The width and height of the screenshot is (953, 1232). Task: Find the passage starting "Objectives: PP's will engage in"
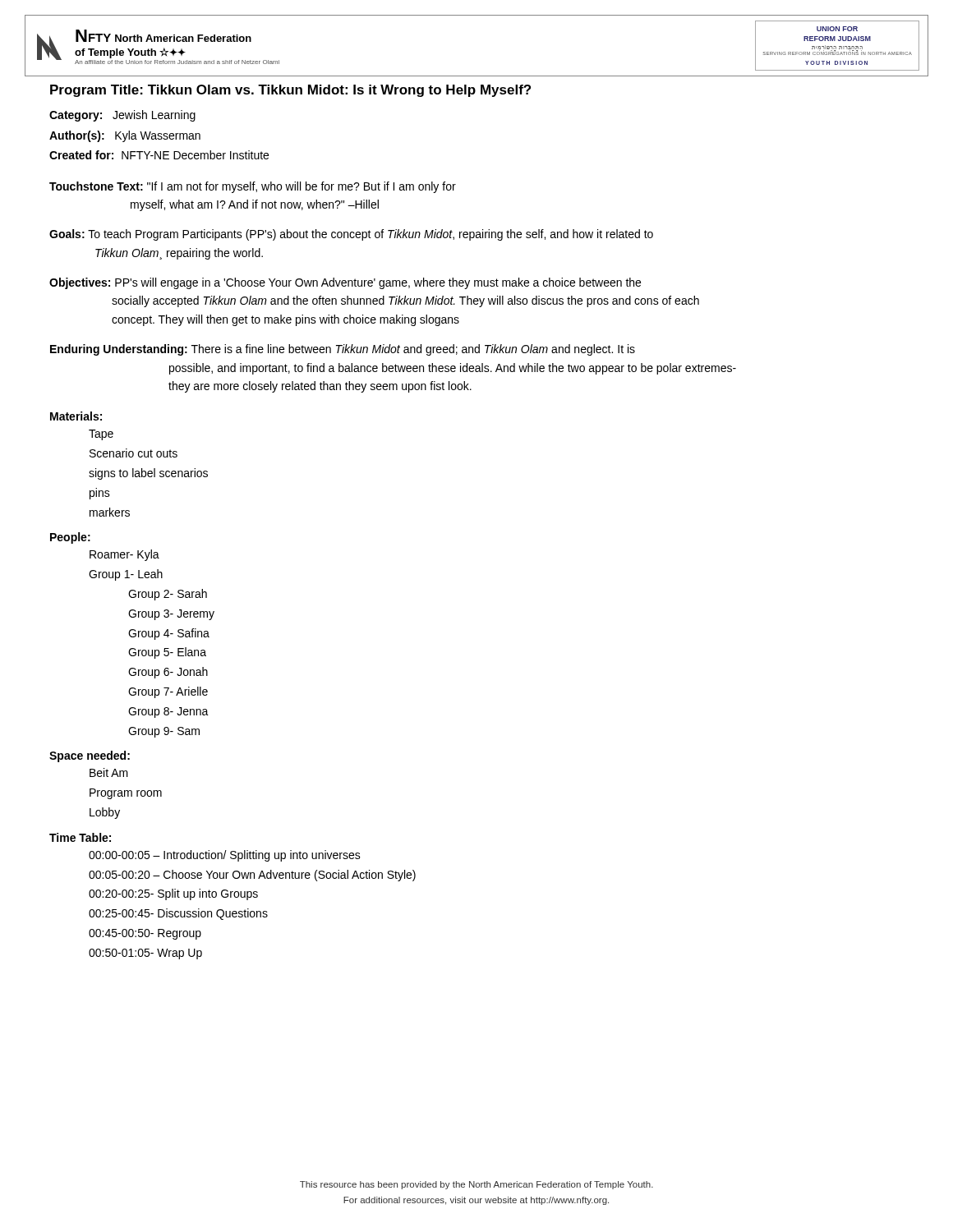pos(374,301)
